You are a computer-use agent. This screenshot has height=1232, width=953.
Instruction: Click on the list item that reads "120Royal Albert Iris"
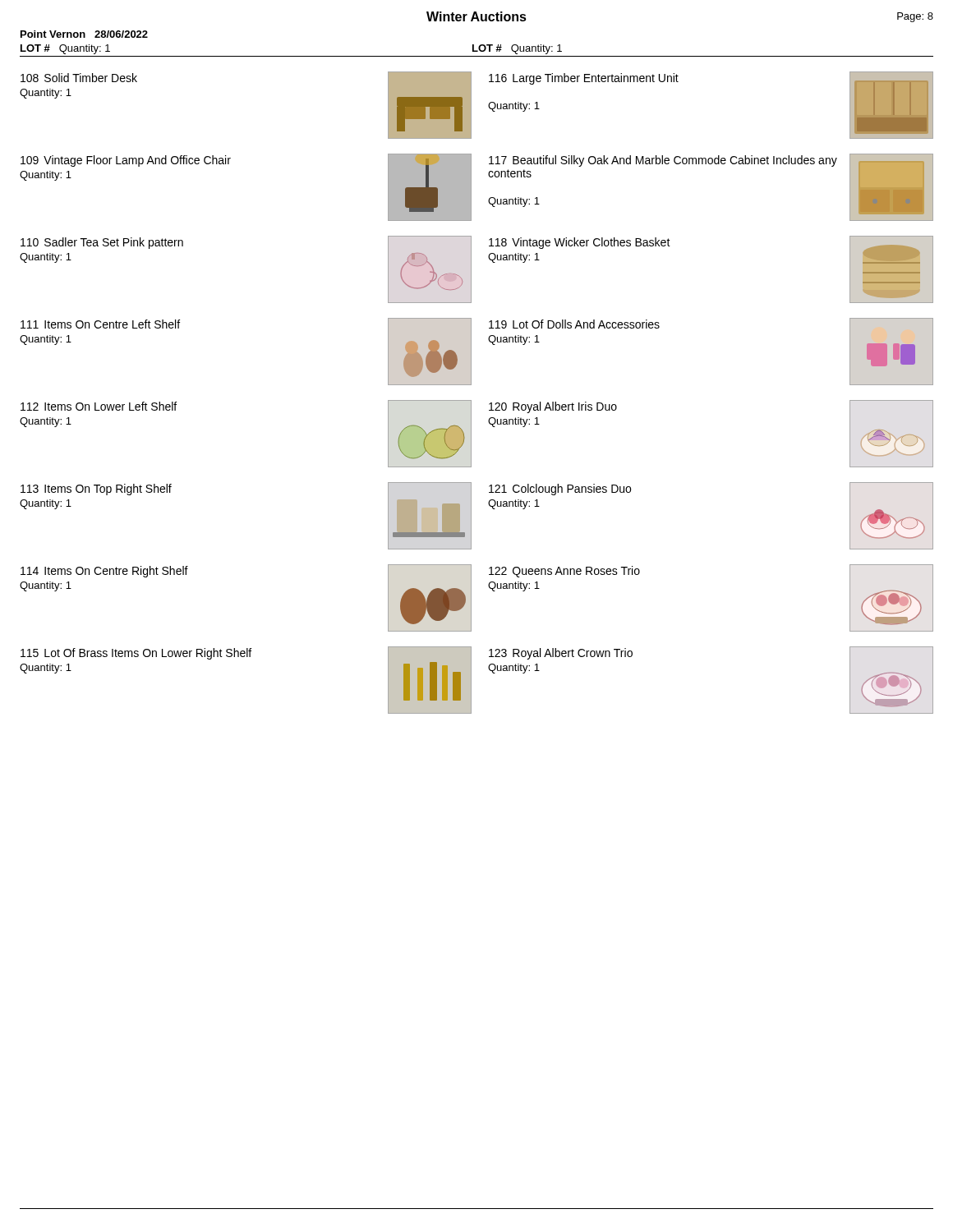pyautogui.click(x=551, y=410)
